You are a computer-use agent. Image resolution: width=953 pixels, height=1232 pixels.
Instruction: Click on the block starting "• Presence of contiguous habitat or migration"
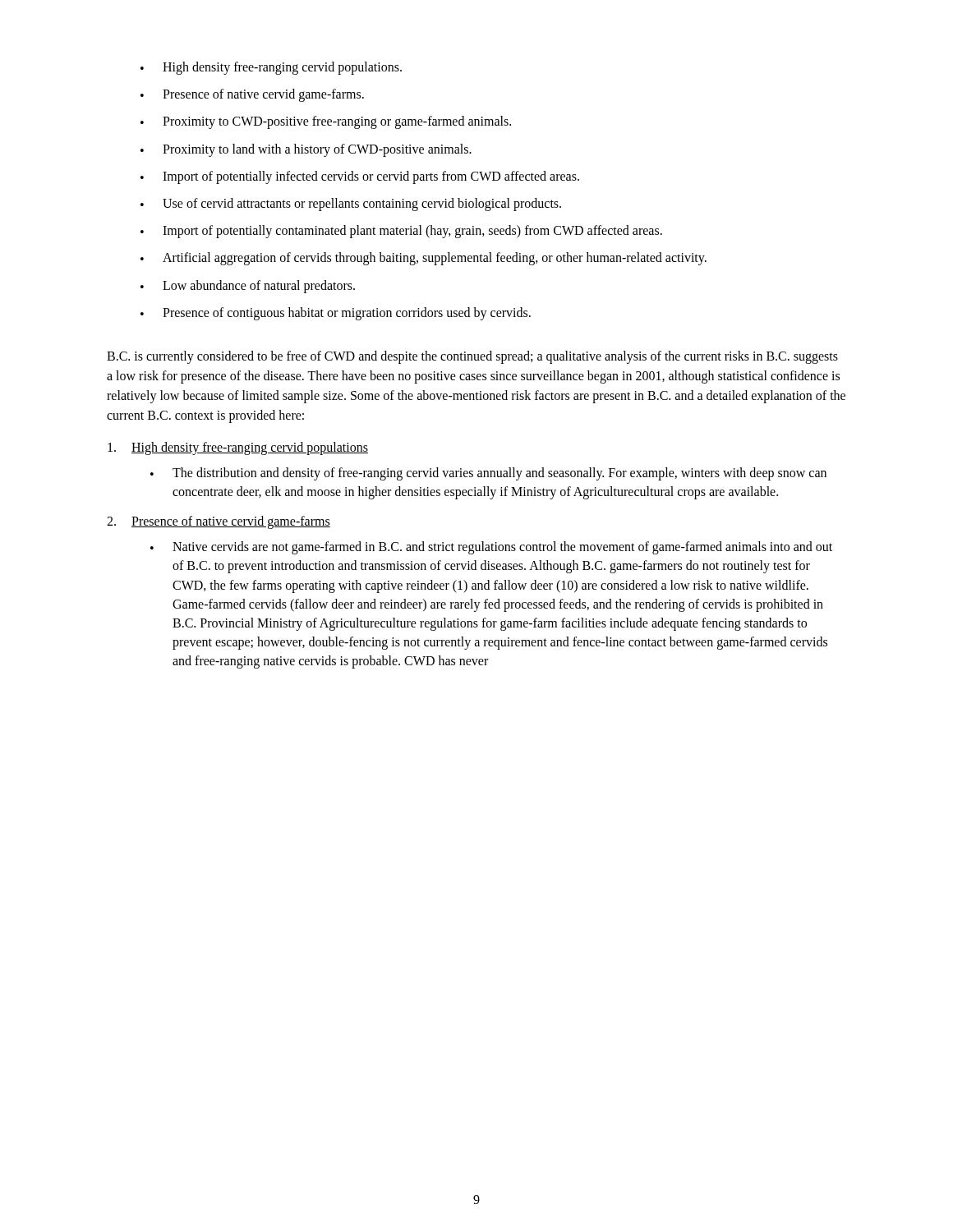[493, 313]
